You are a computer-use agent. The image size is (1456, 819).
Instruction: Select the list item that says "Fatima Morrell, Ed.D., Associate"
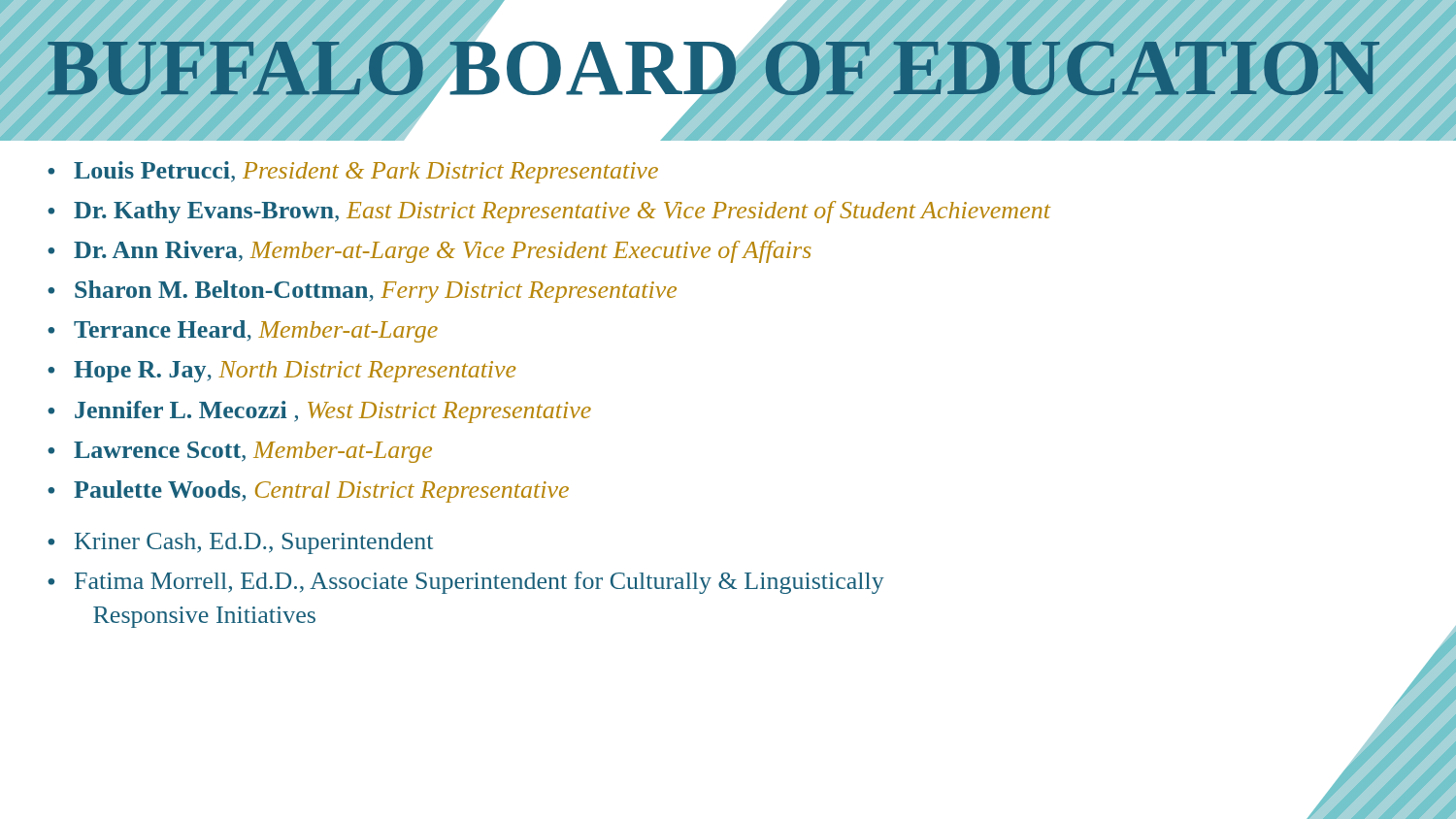(x=479, y=598)
